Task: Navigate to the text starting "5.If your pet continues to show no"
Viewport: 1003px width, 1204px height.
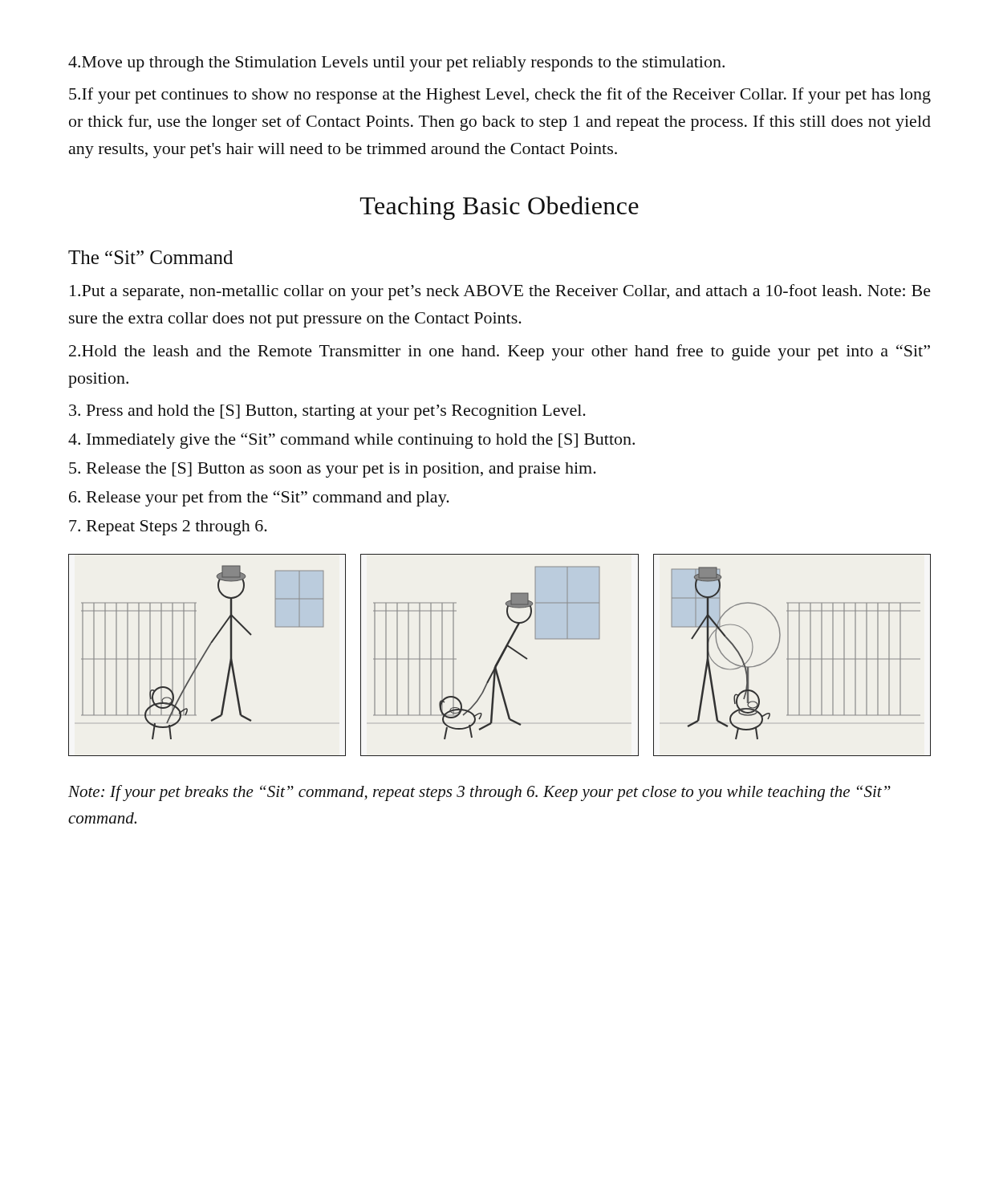Action: tap(499, 121)
